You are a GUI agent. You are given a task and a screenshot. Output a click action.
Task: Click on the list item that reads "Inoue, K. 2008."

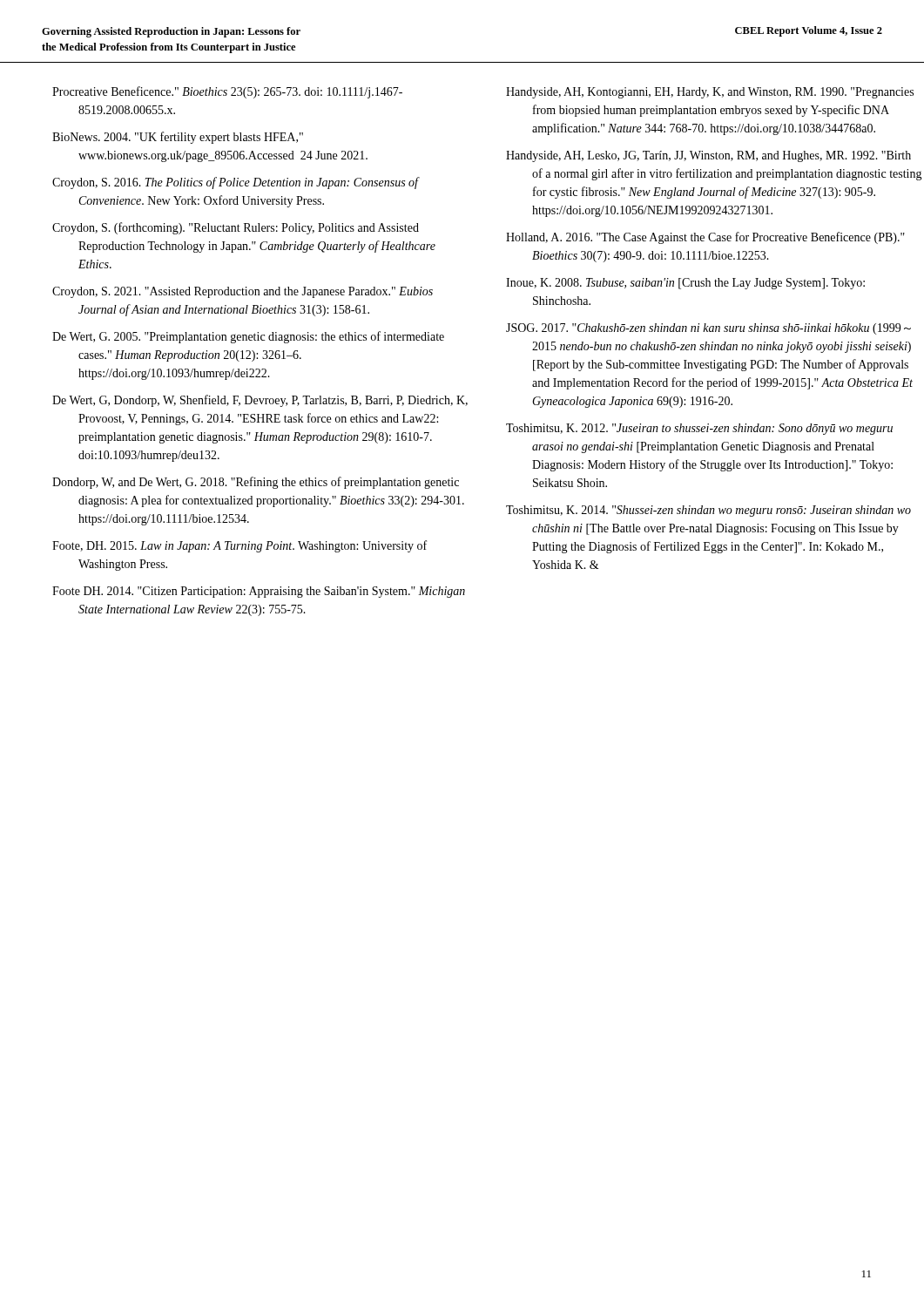[686, 292]
